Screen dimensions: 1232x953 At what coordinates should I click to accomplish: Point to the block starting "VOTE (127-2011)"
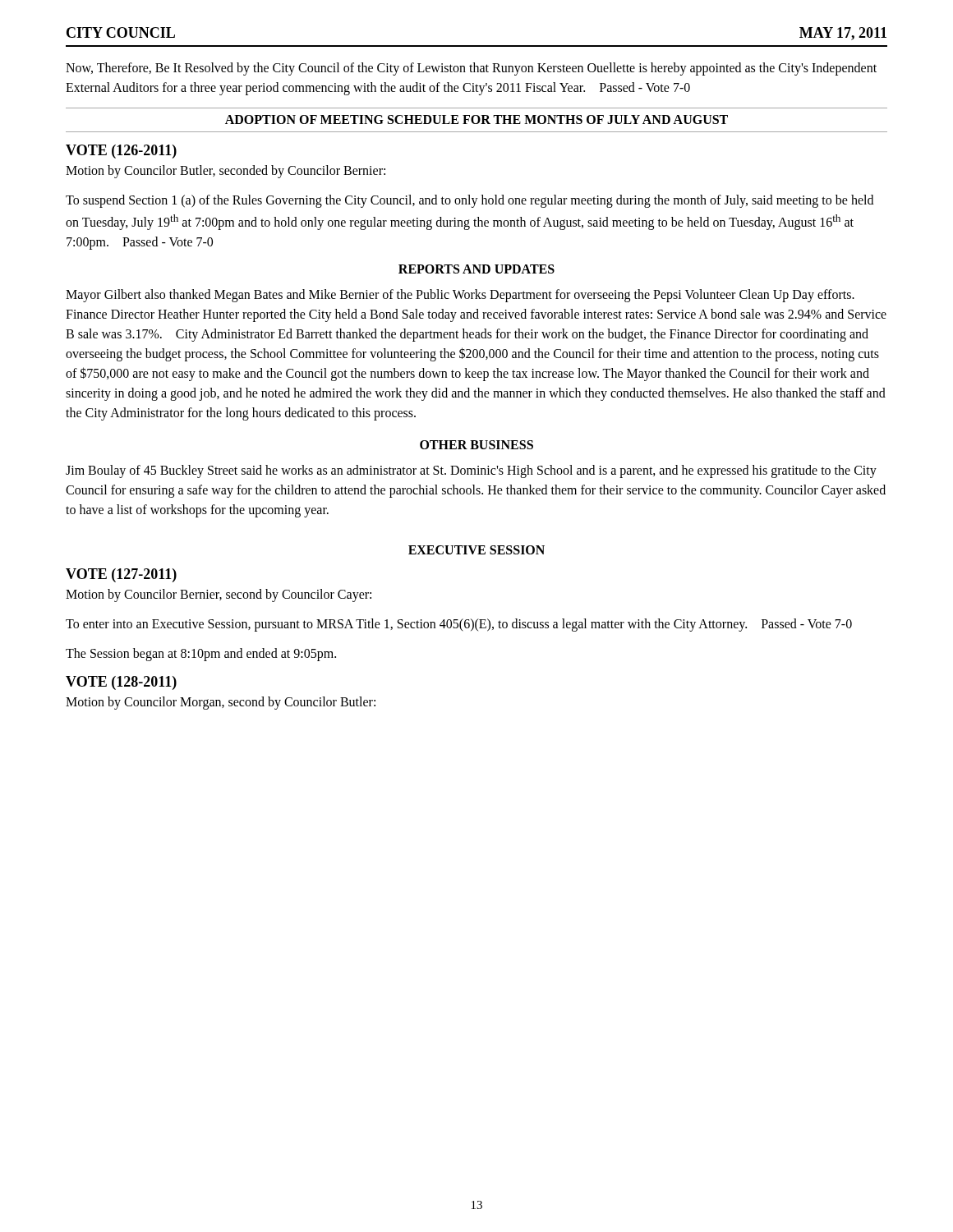click(x=121, y=574)
